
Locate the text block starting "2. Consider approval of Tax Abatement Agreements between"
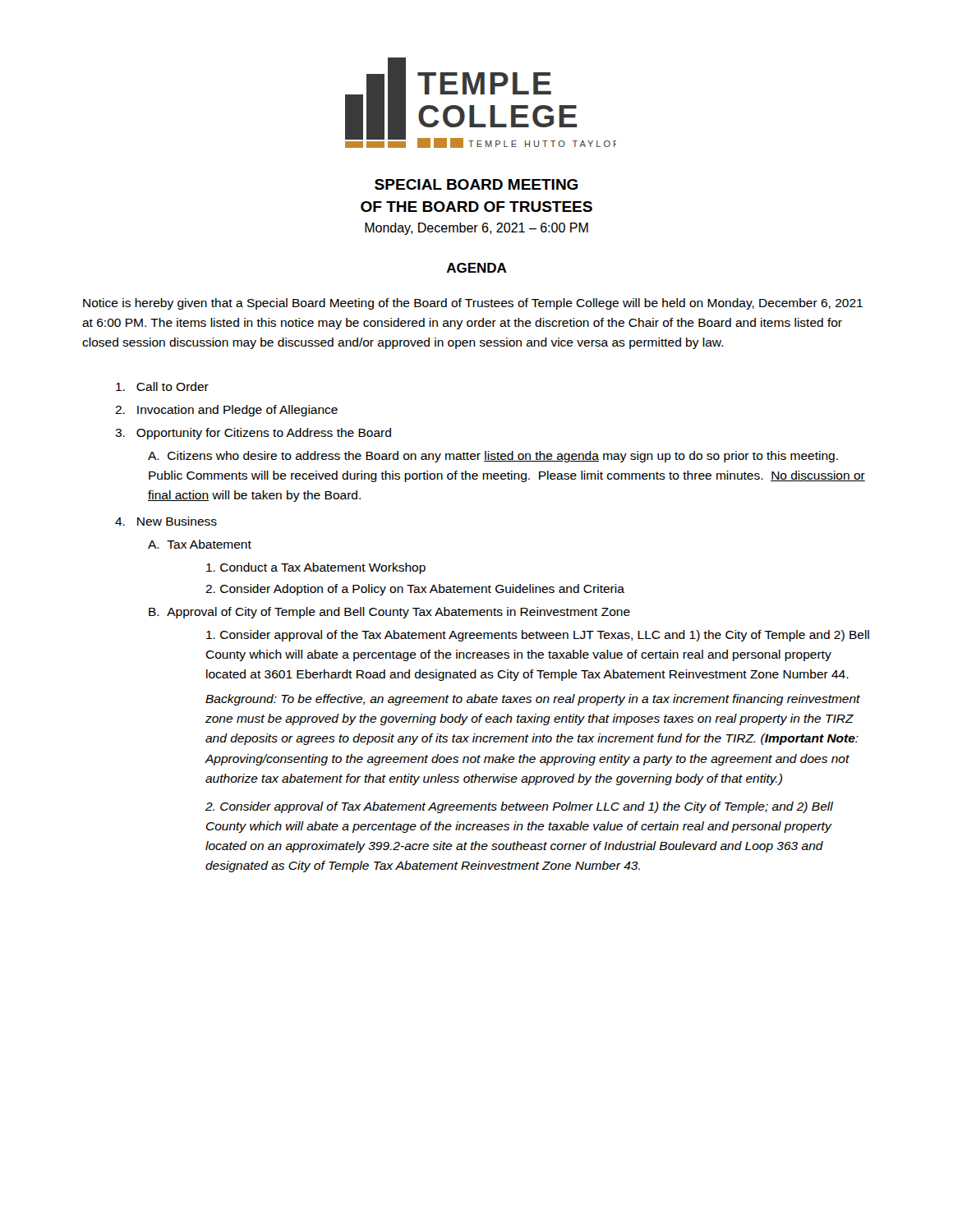pyautogui.click(x=519, y=835)
